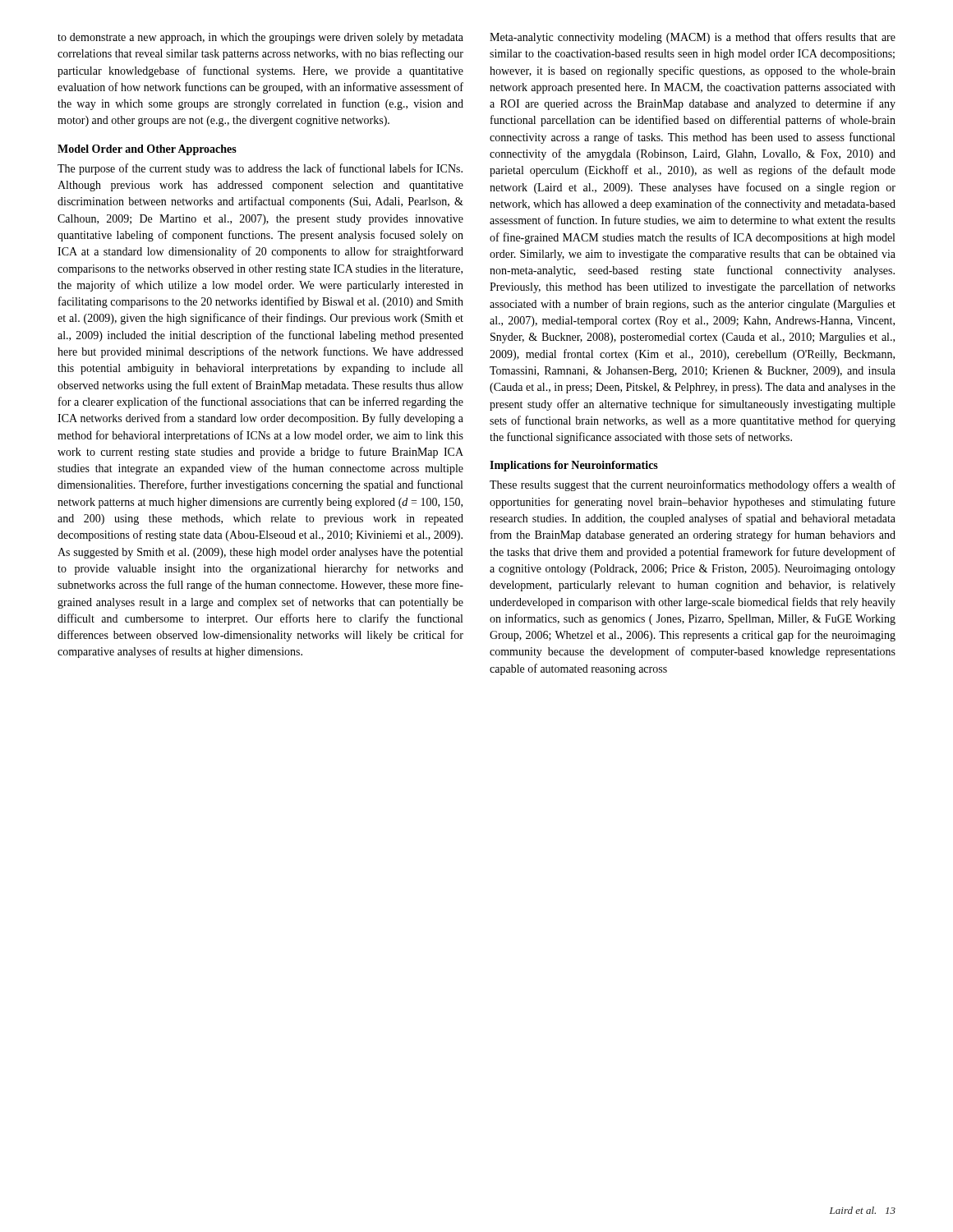Find the passage starting "The purpose of the current study"
Screen dimensions: 1232x953
(x=260, y=411)
